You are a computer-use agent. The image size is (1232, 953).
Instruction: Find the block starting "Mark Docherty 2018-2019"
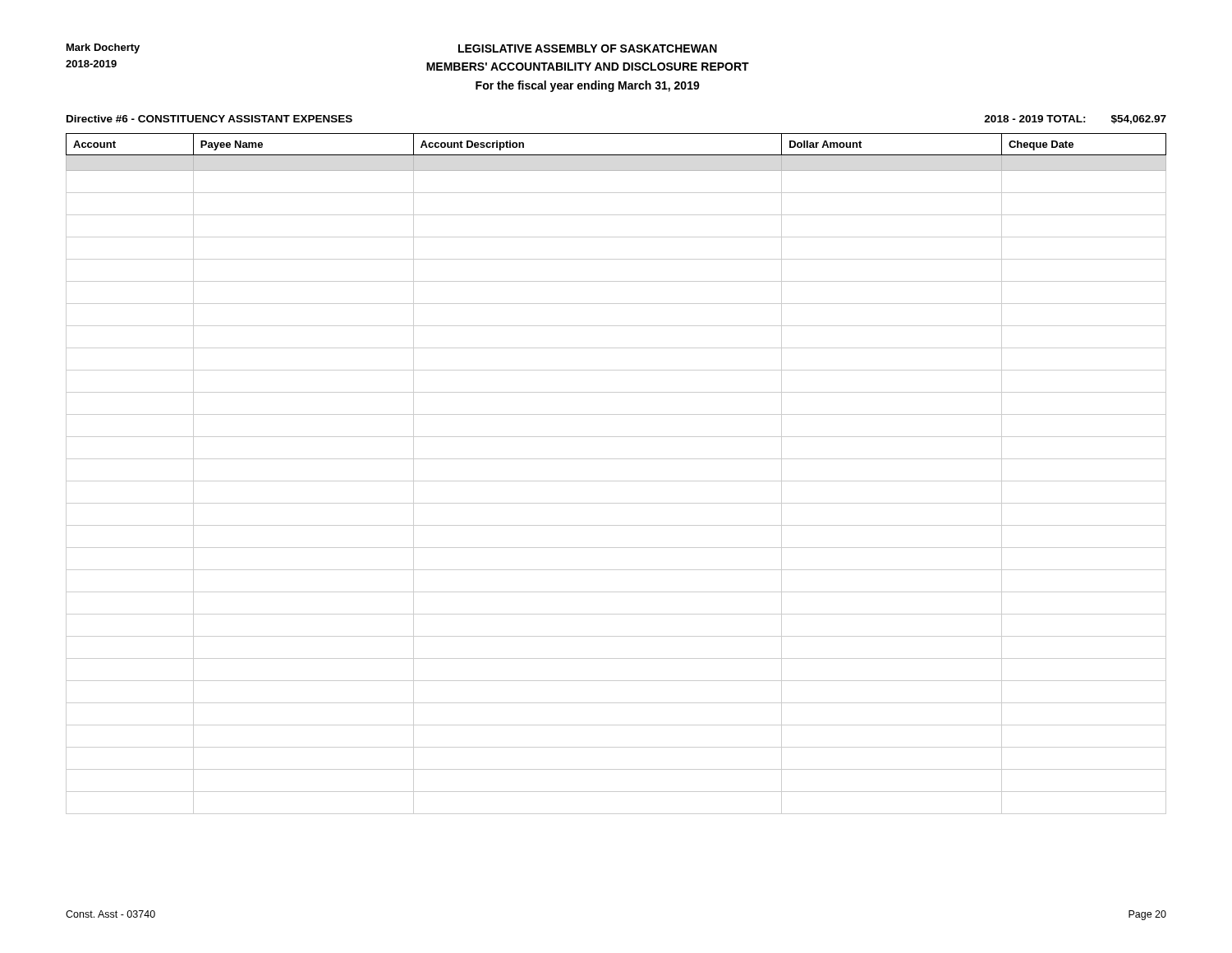click(x=103, y=55)
